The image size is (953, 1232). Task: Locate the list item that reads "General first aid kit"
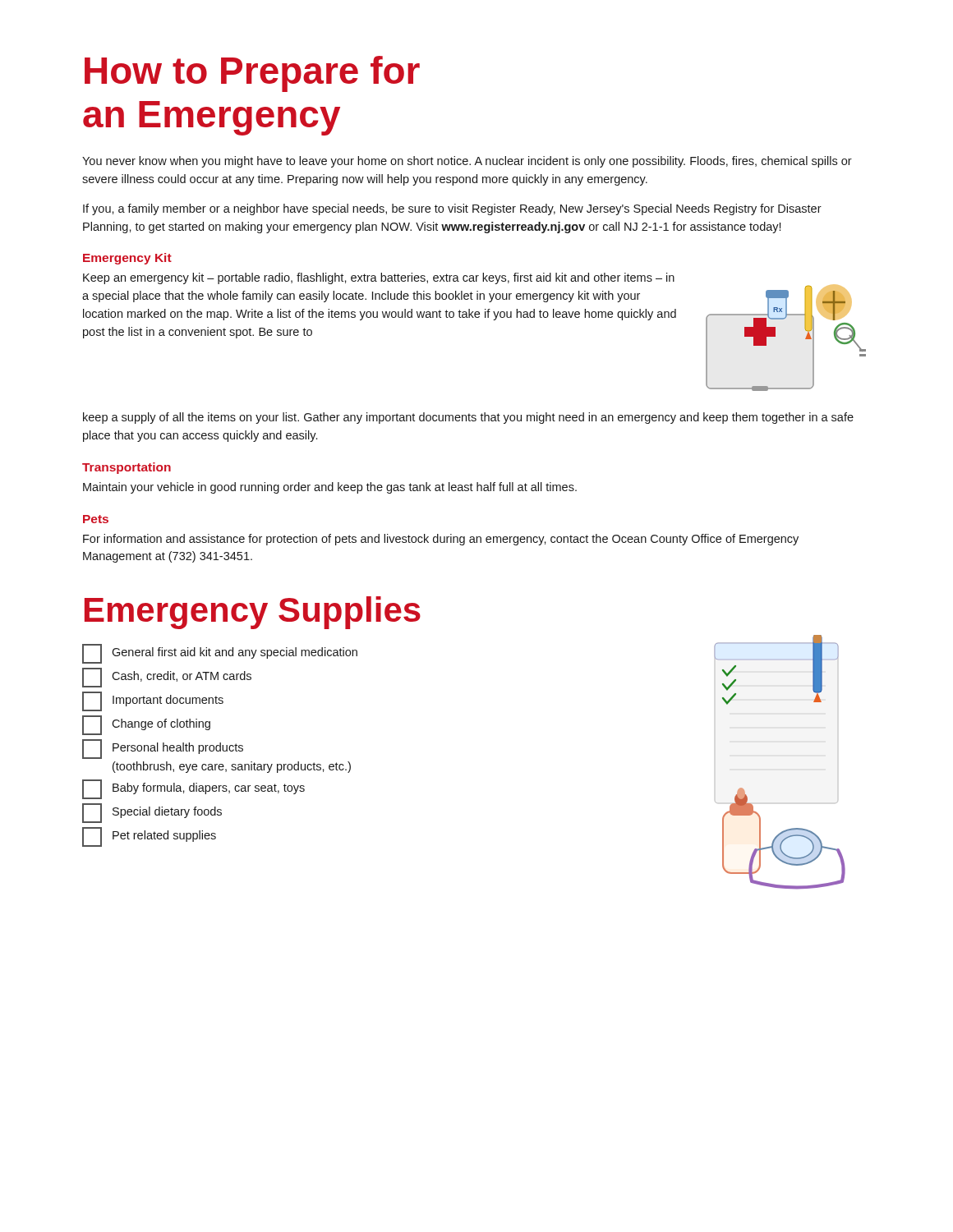point(320,654)
